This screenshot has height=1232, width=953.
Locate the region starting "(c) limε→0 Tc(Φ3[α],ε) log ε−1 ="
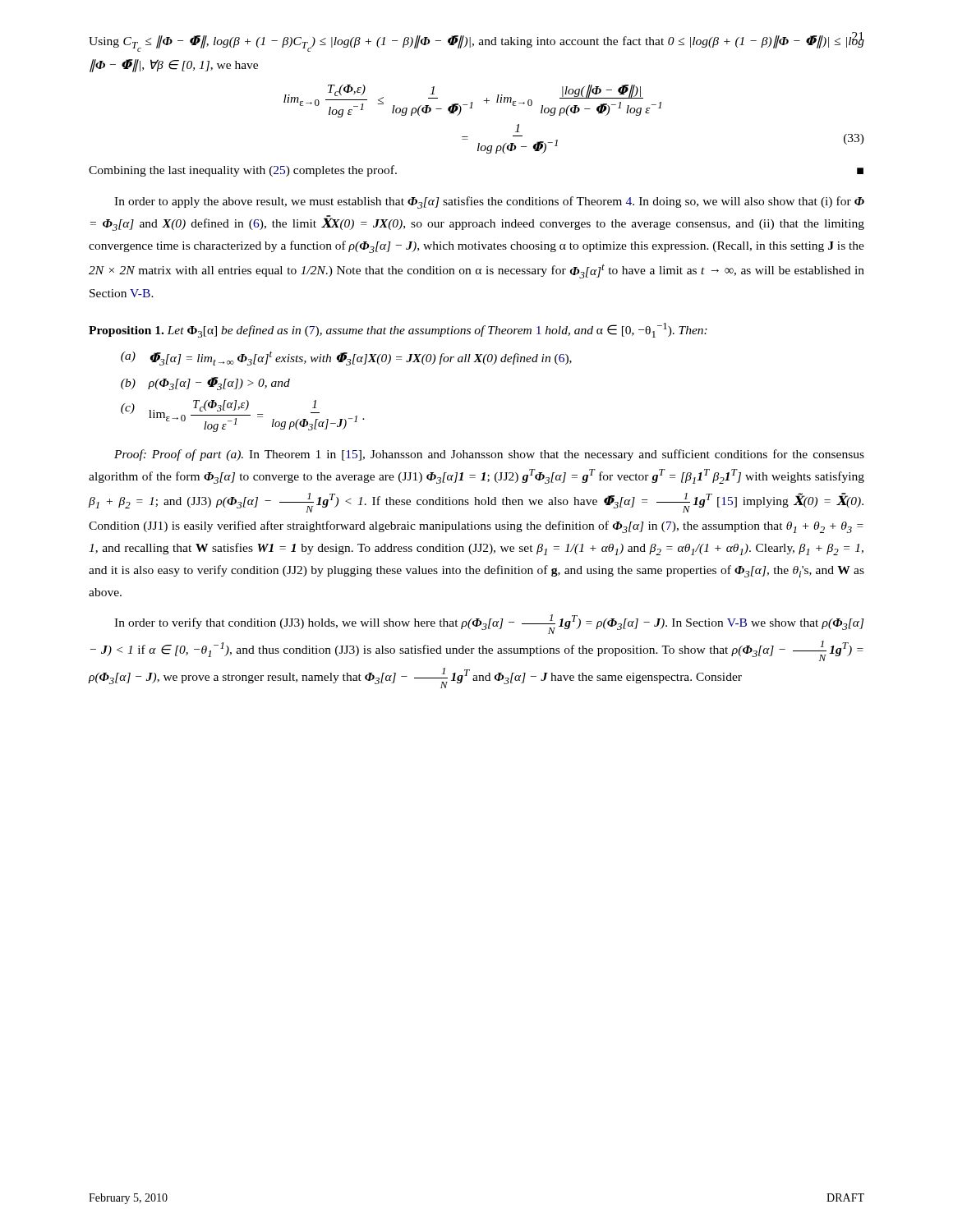coord(243,415)
